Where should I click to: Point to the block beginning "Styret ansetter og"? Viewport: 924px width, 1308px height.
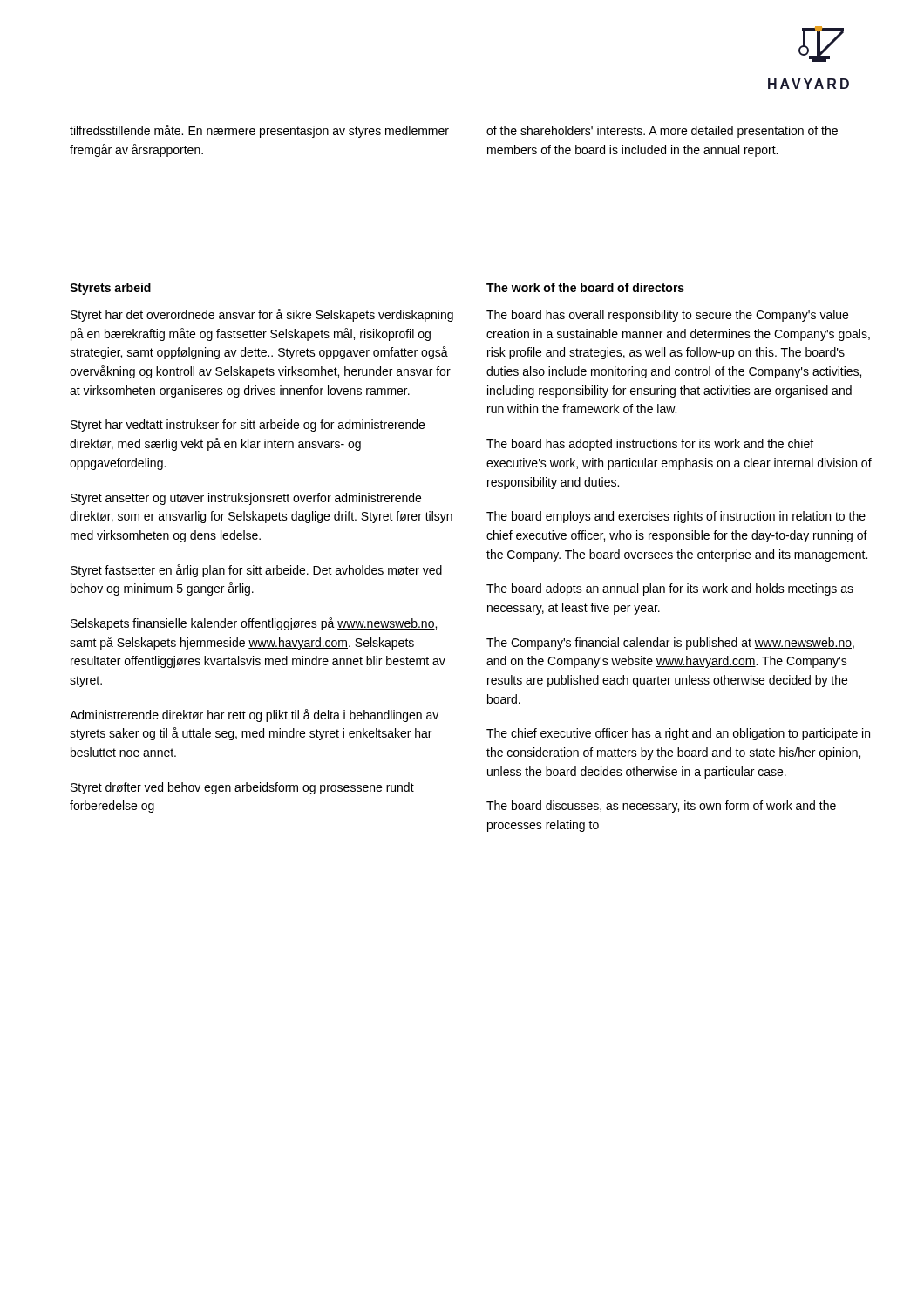tap(261, 516)
